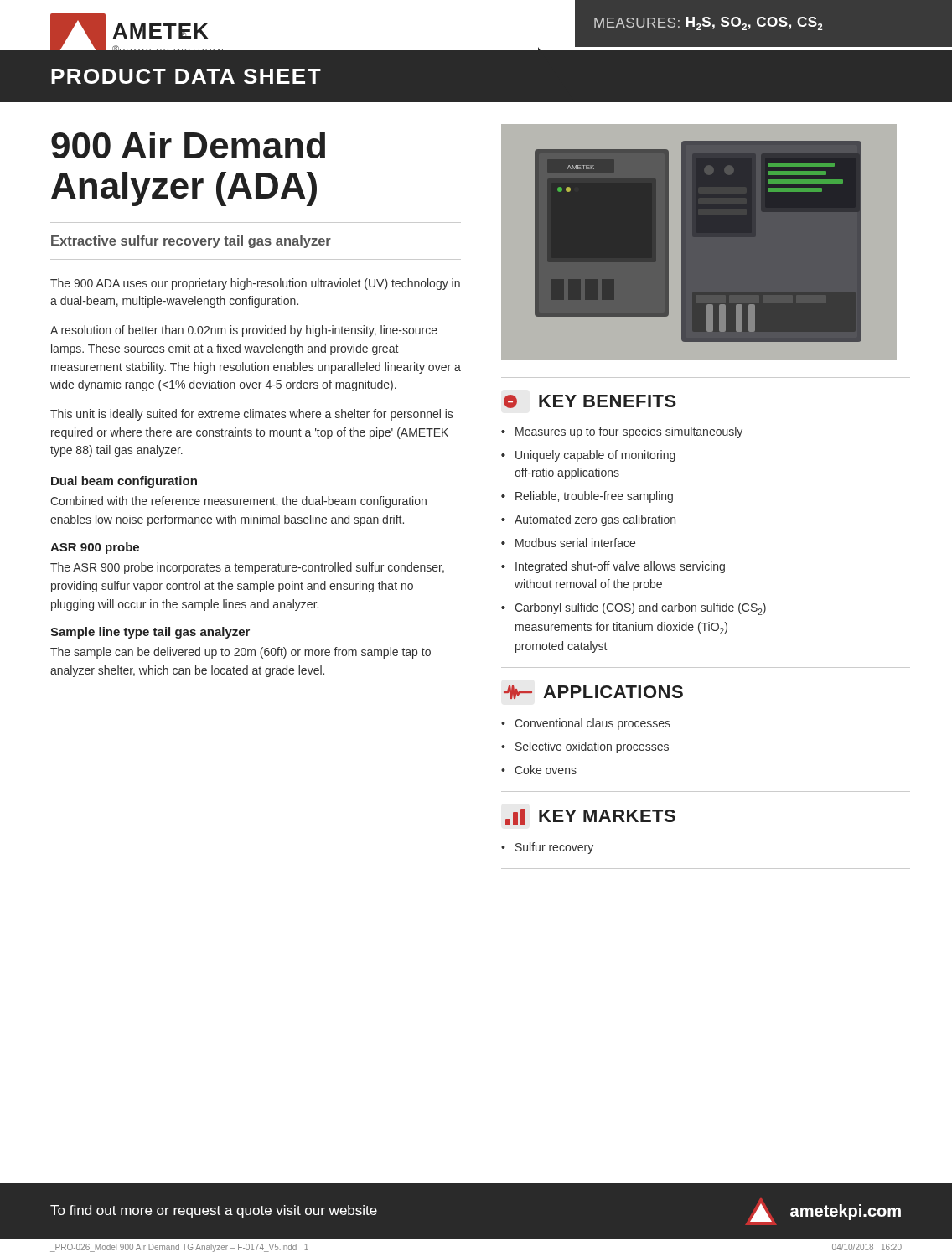Navigate to the text starting "• Conventional claus processes"
The width and height of the screenshot is (952, 1257).
[x=586, y=723]
